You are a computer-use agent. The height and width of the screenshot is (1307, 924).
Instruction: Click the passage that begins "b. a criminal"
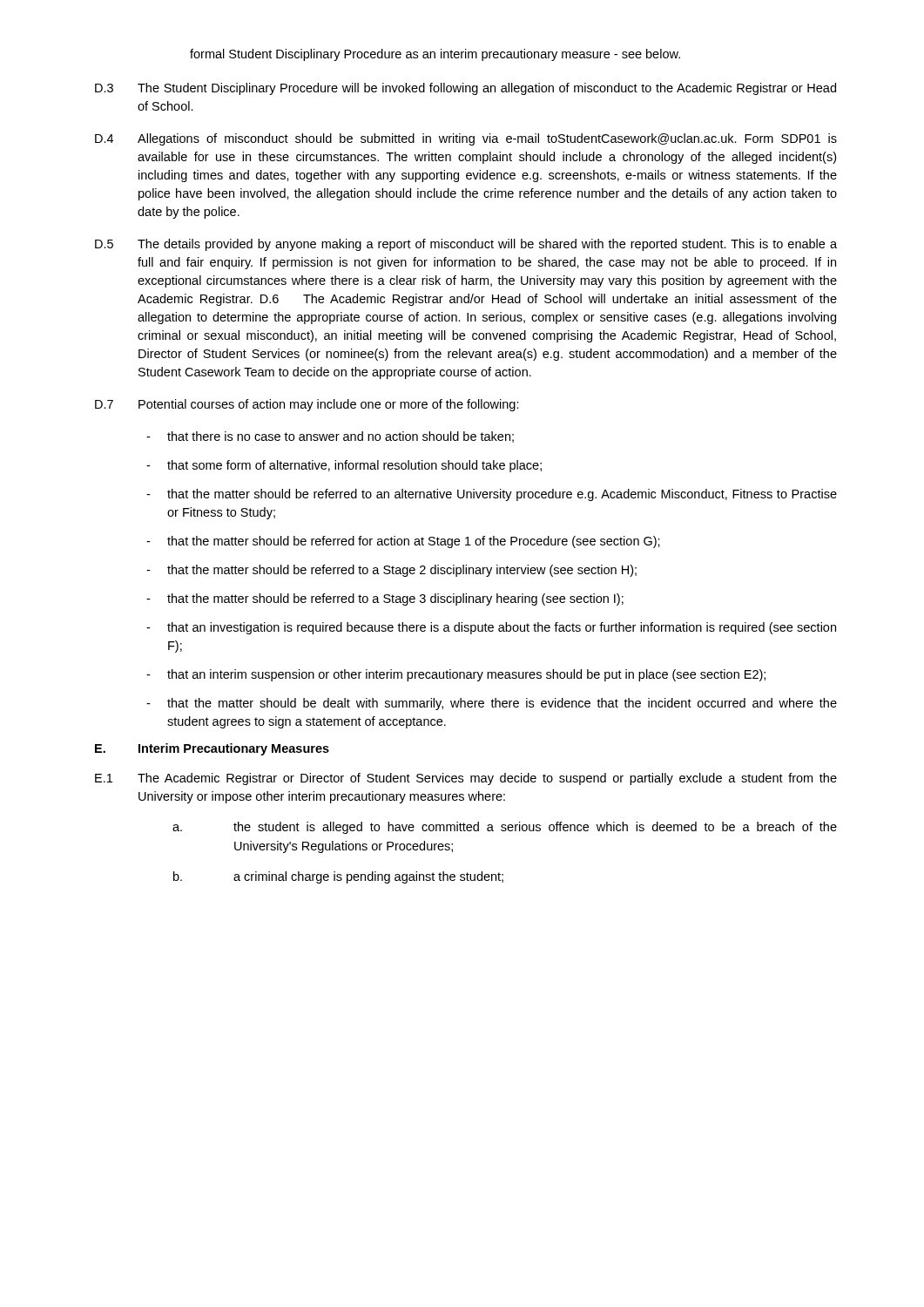tap(492, 877)
